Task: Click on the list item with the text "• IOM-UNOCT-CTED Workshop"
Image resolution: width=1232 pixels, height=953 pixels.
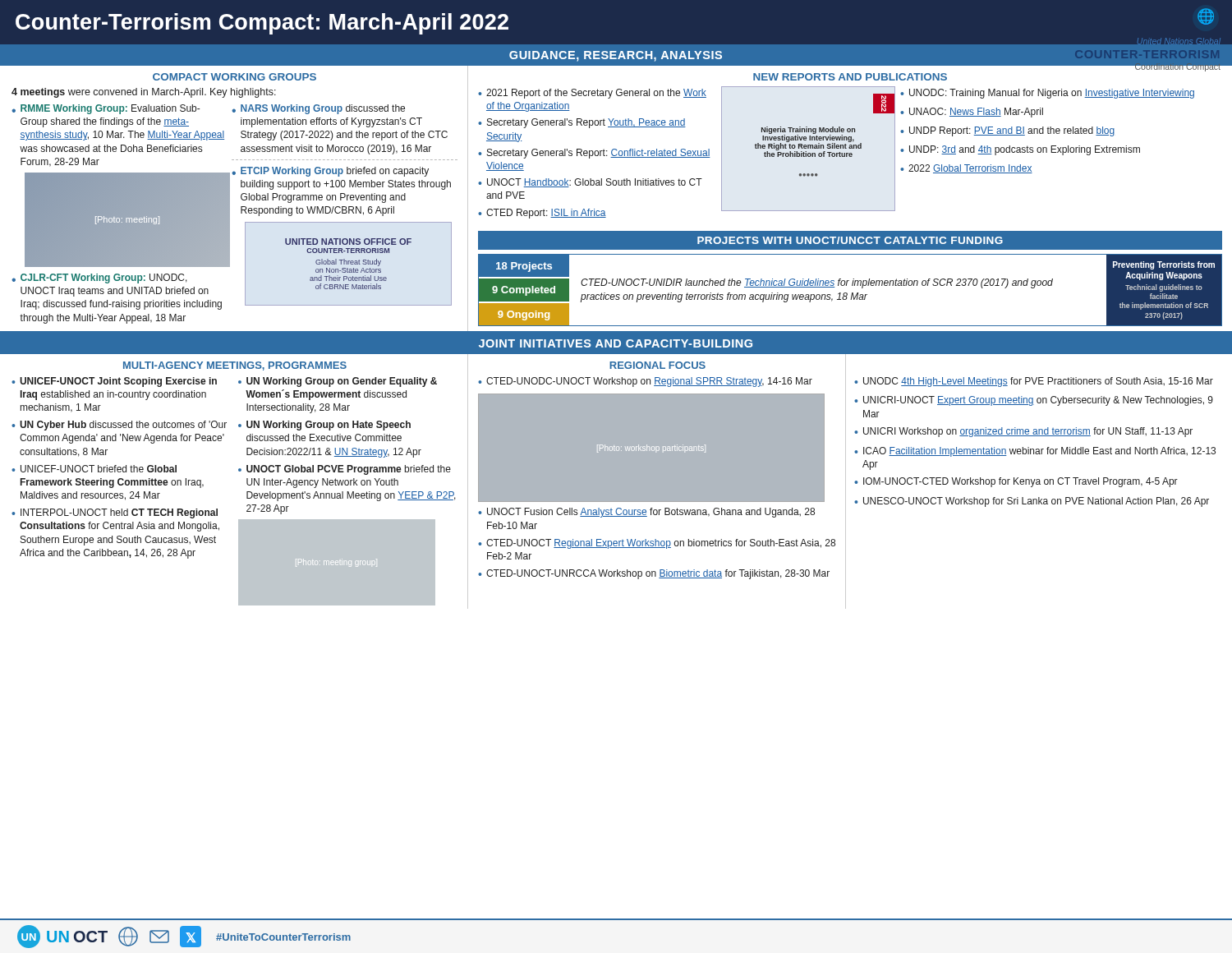Action: pyautogui.click(x=1016, y=483)
